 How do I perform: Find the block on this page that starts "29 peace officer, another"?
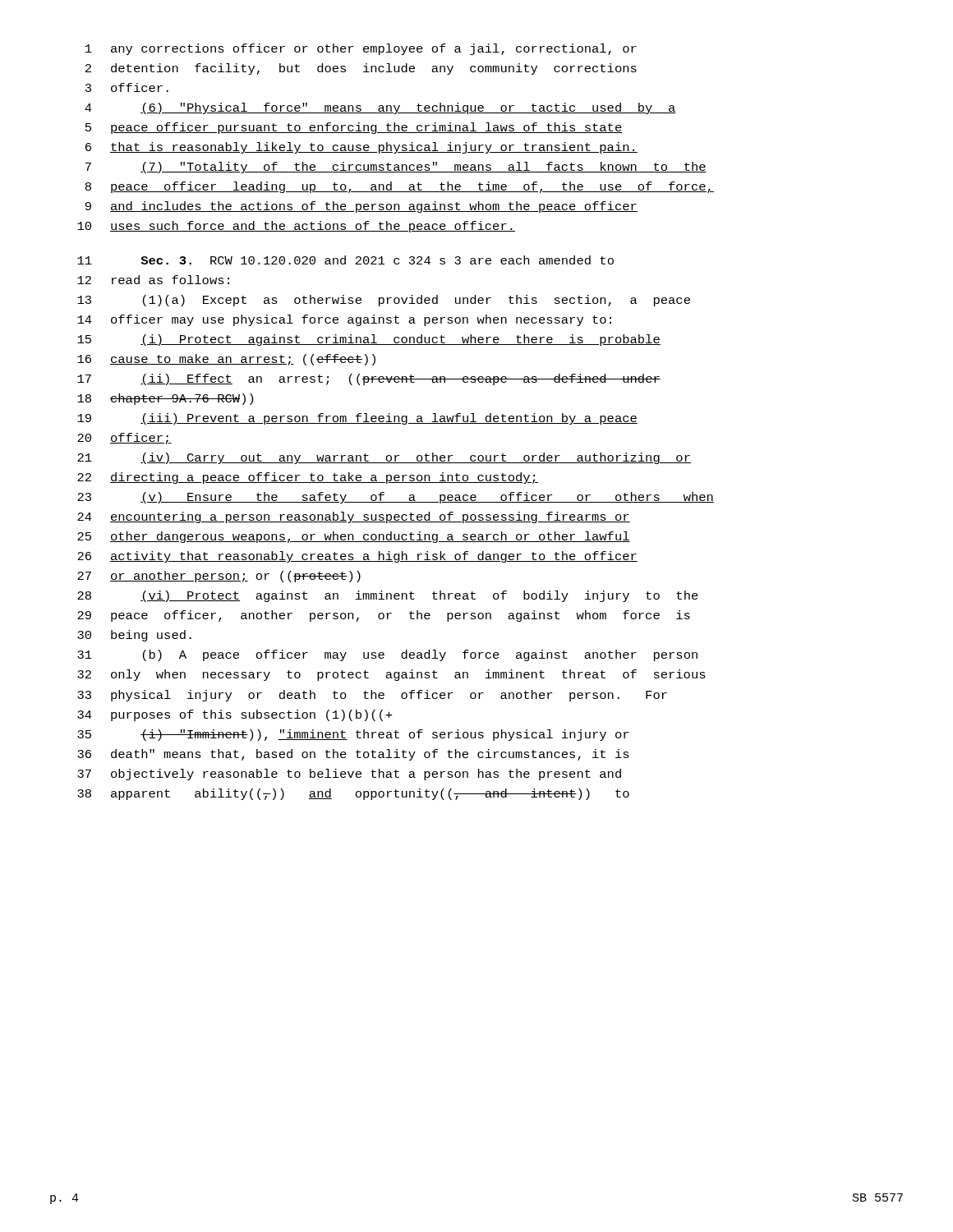coord(476,616)
